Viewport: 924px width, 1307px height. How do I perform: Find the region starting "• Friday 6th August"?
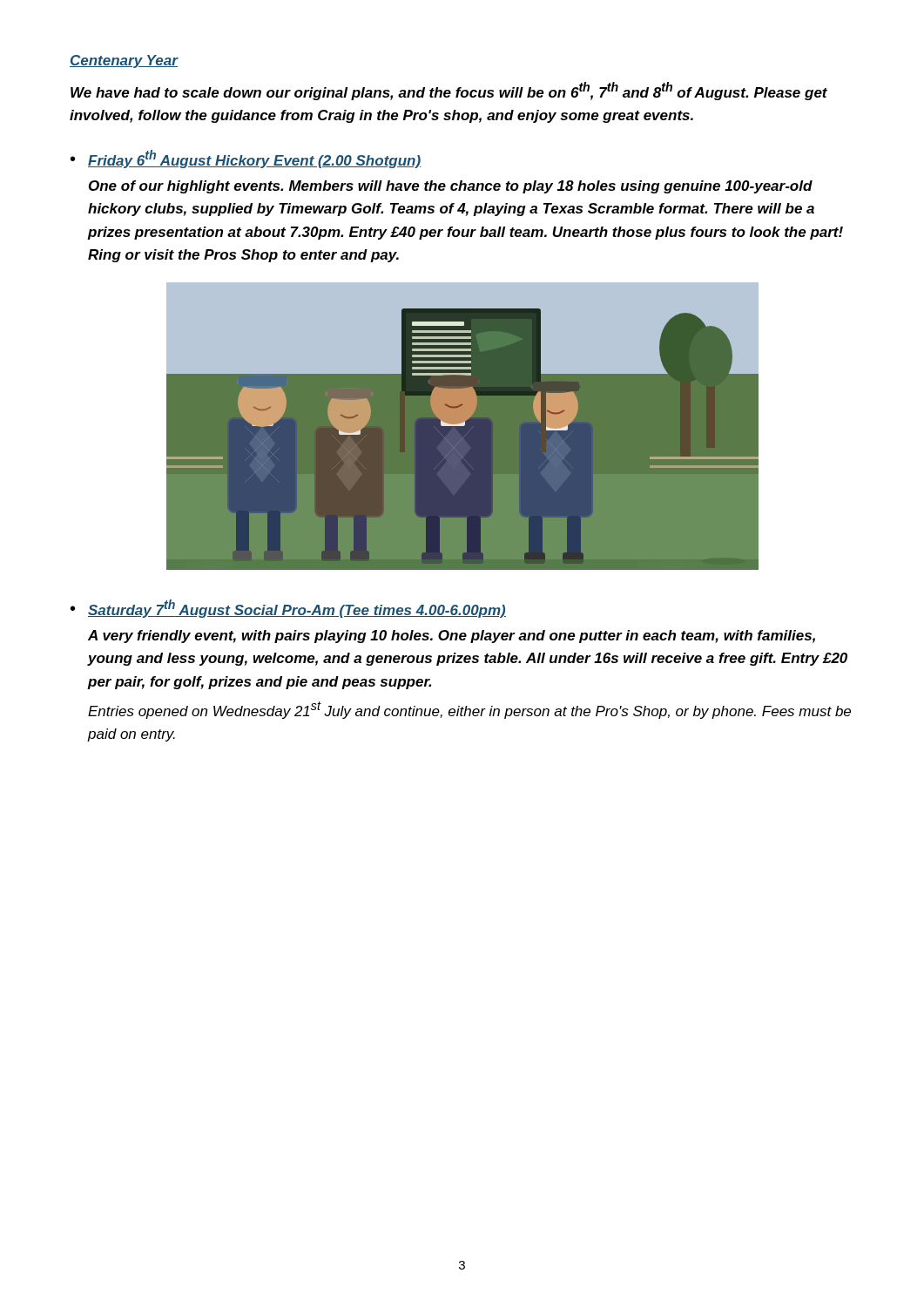pyautogui.click(x=462, y=208)
